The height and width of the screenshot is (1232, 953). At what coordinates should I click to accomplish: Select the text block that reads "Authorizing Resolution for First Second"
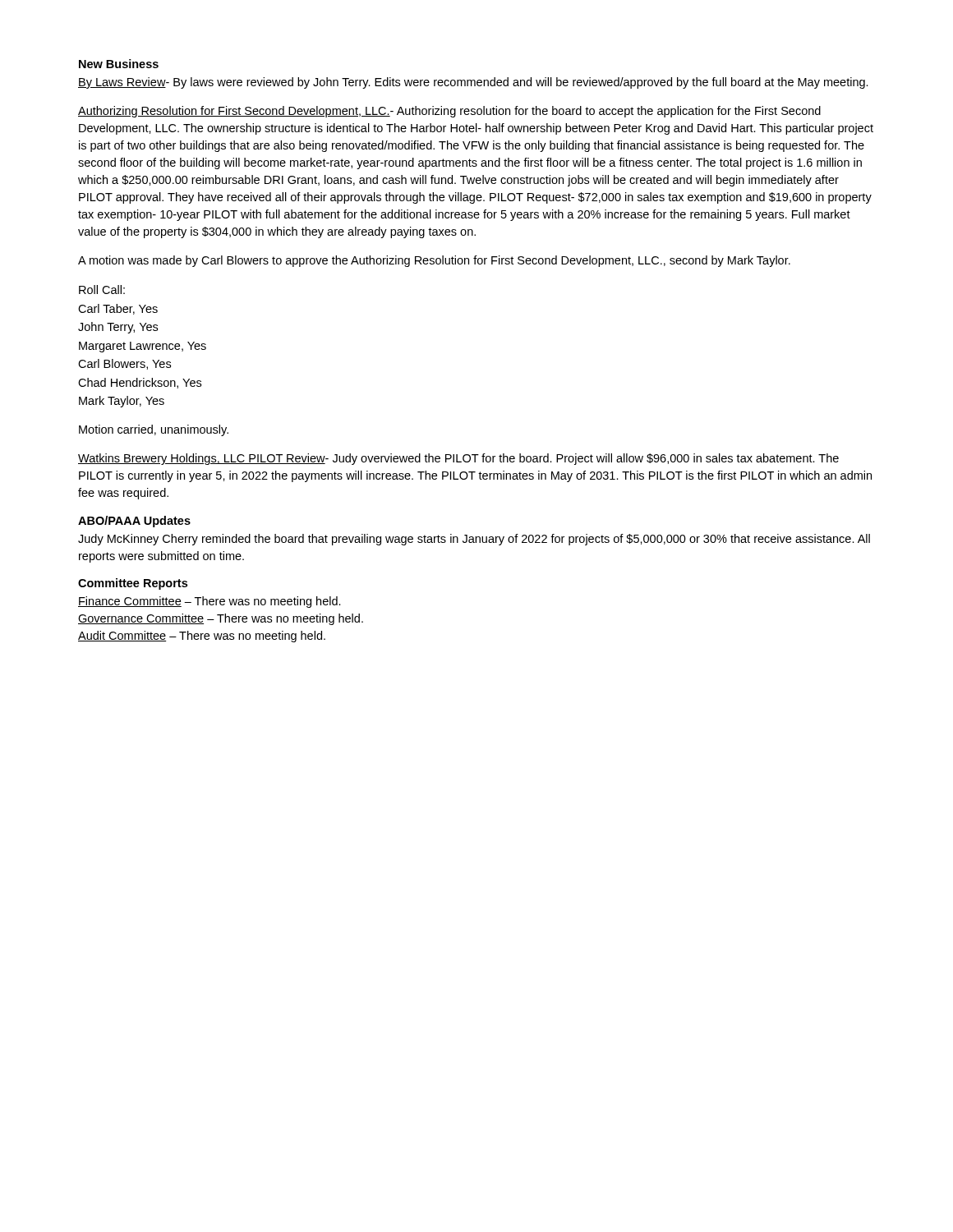click(476, 171)
